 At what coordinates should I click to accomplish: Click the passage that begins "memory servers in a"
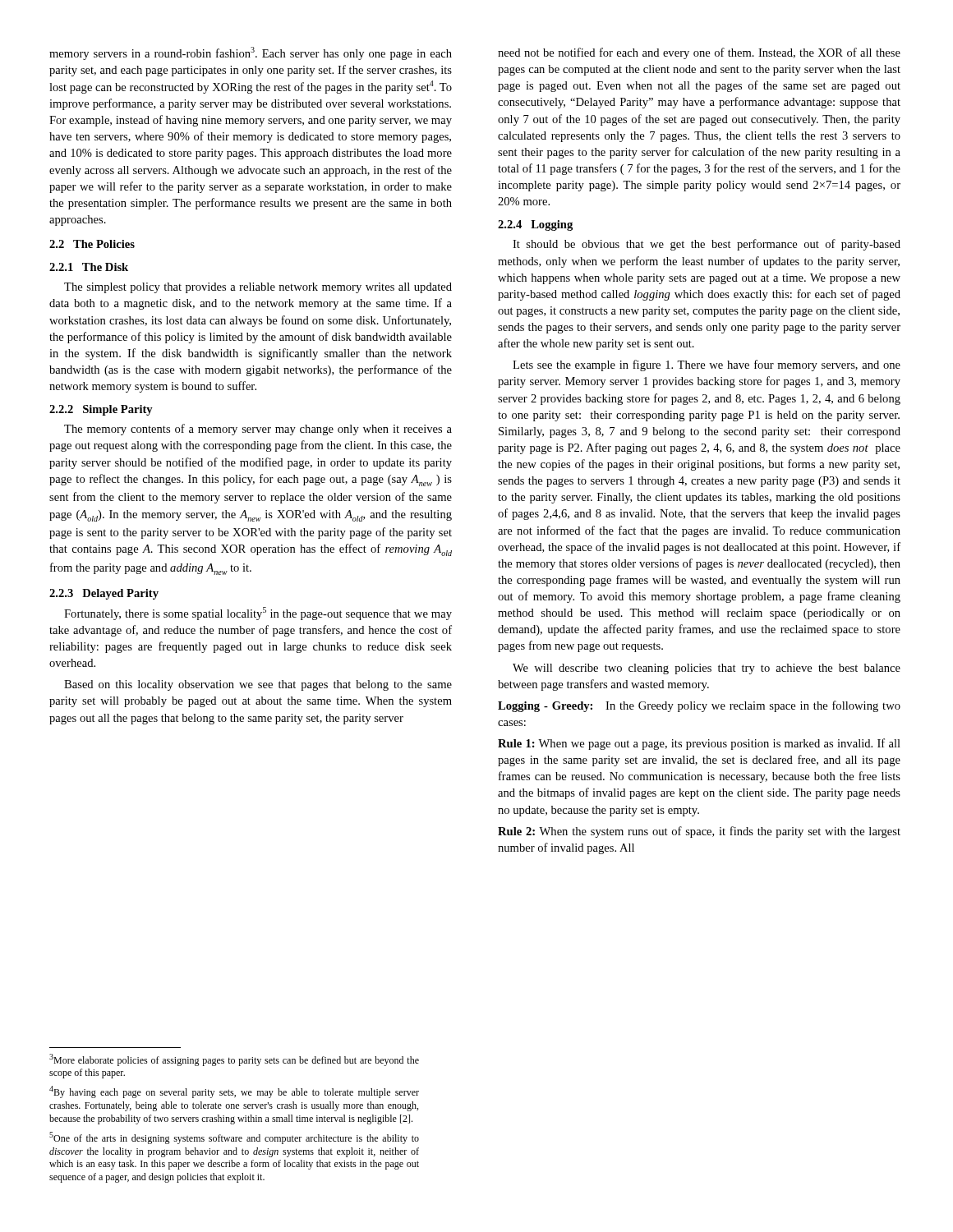point(251,136)
